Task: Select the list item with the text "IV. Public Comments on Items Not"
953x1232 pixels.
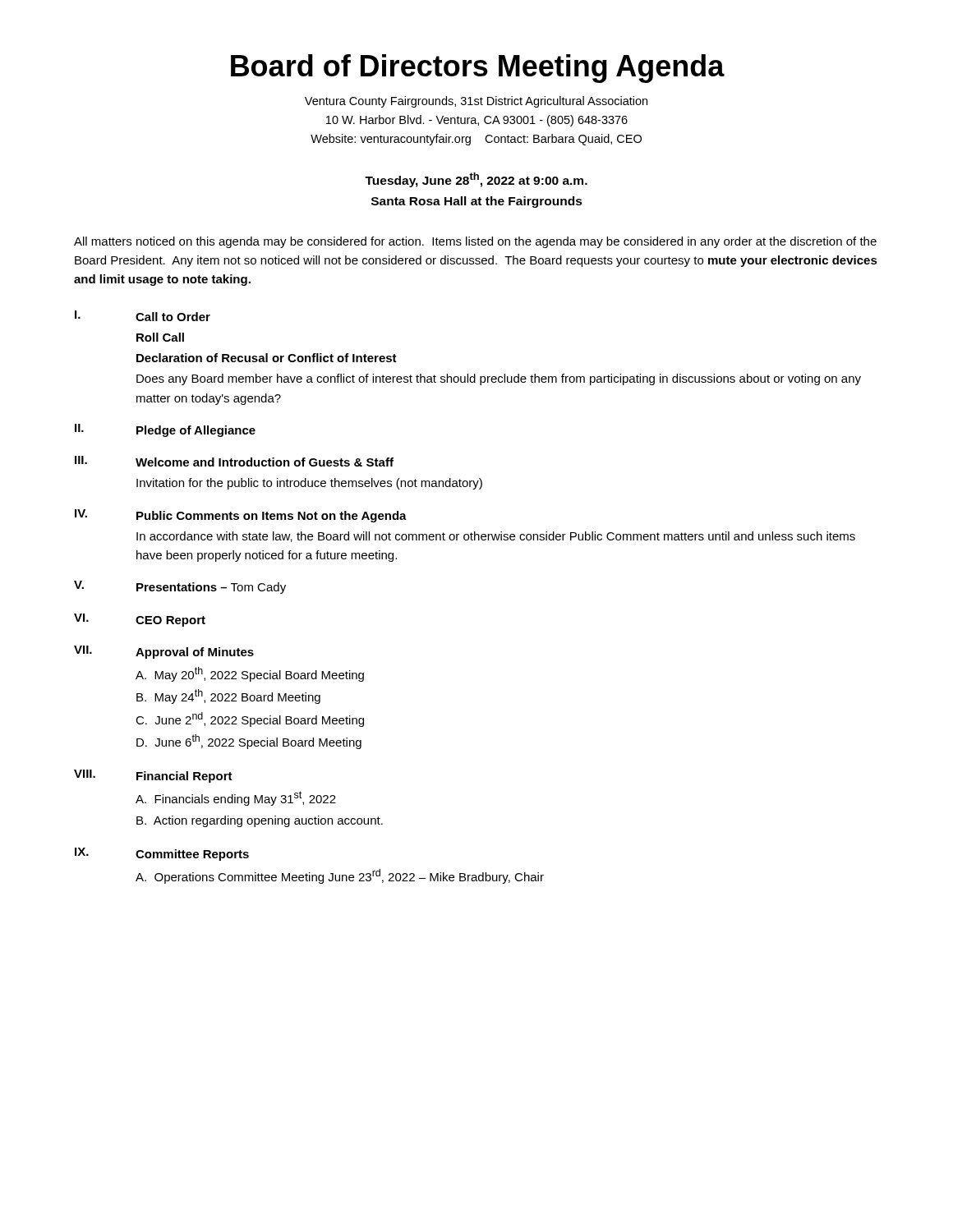Action: pyautogui.click(x=476, y=535)
